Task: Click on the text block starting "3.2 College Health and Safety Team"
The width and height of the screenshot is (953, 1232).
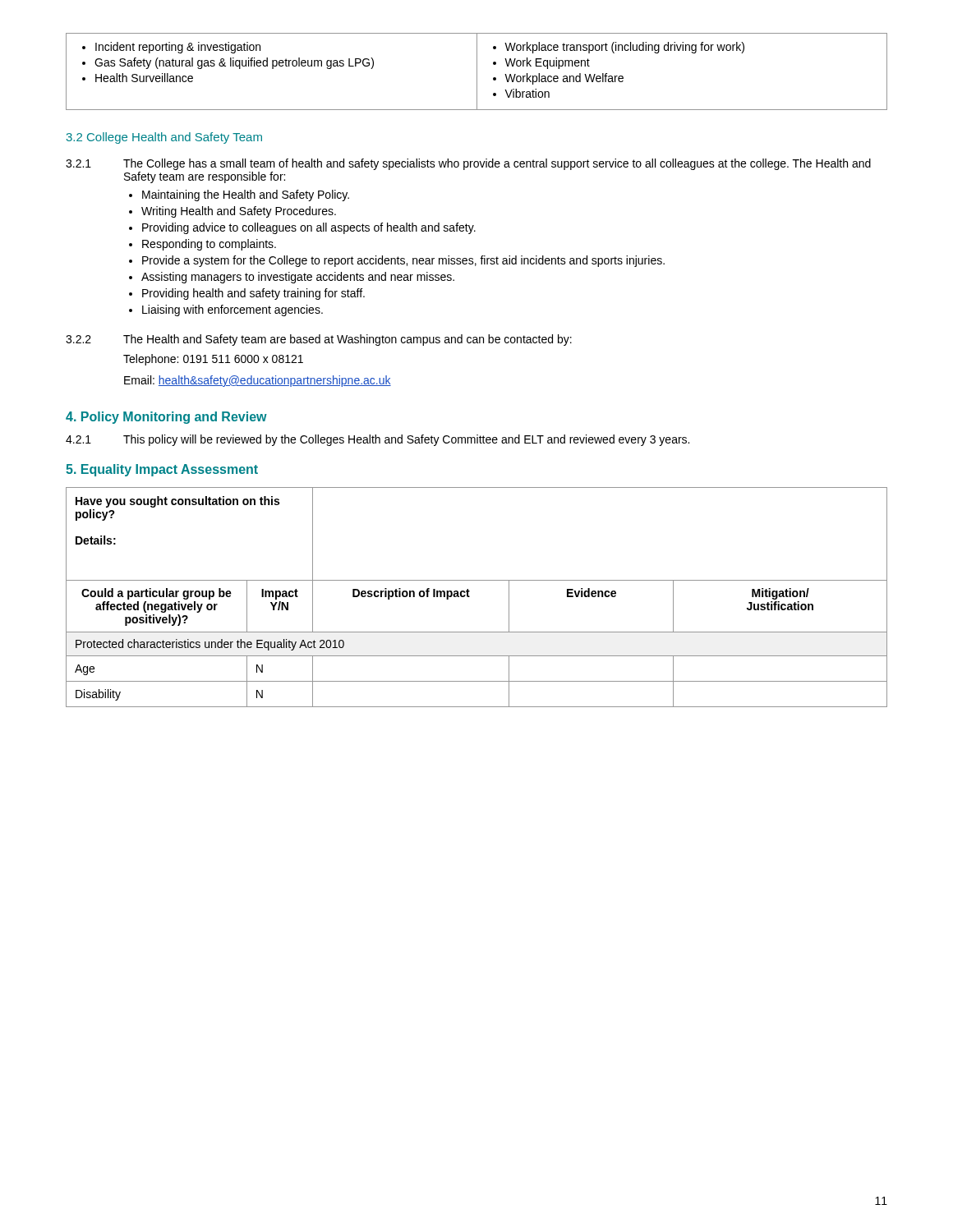Action: (x=164, y=137)
